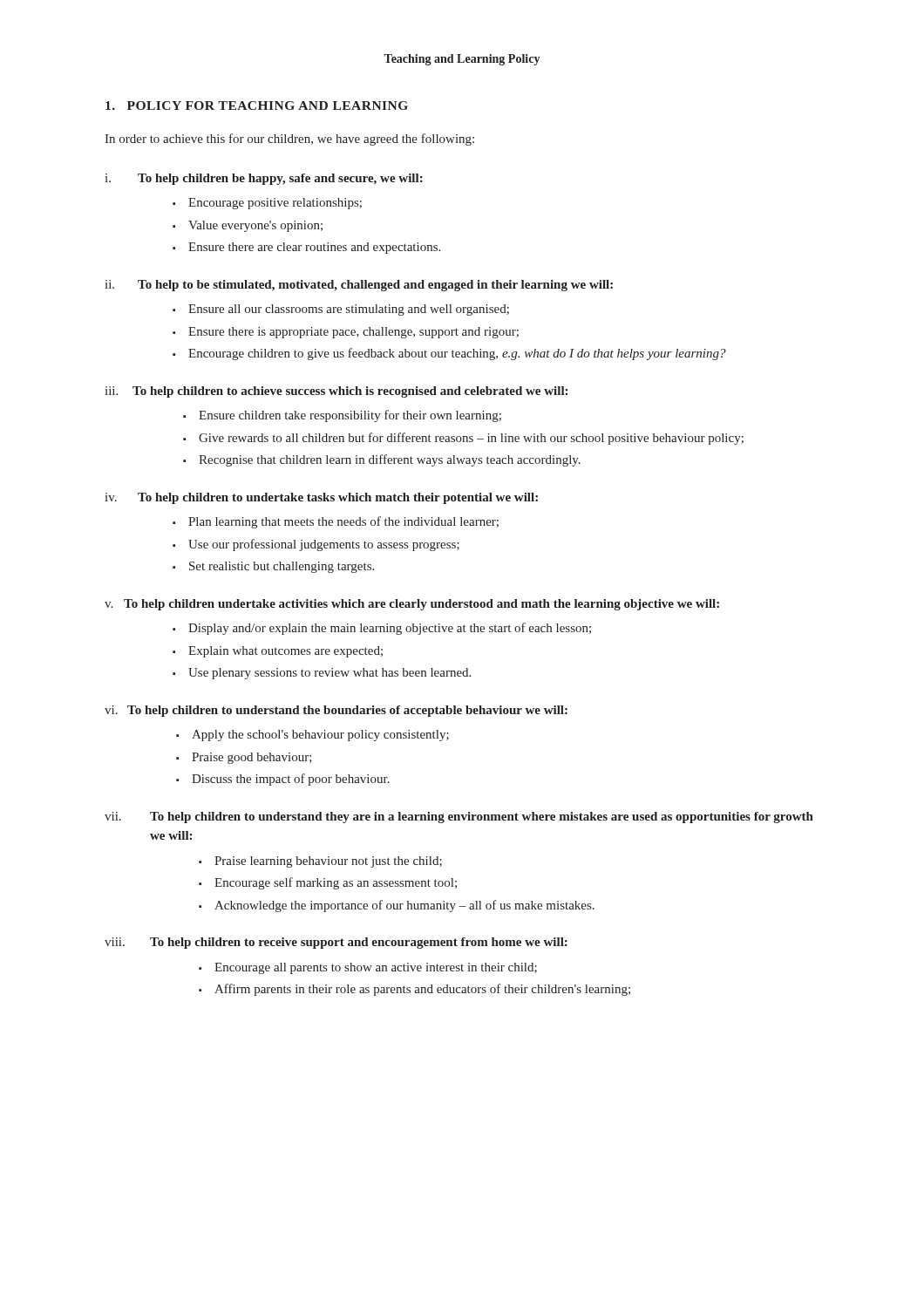
Task: Navigate to the text block starting "viii. To help children to receive support"
Action: click(462, 966)
